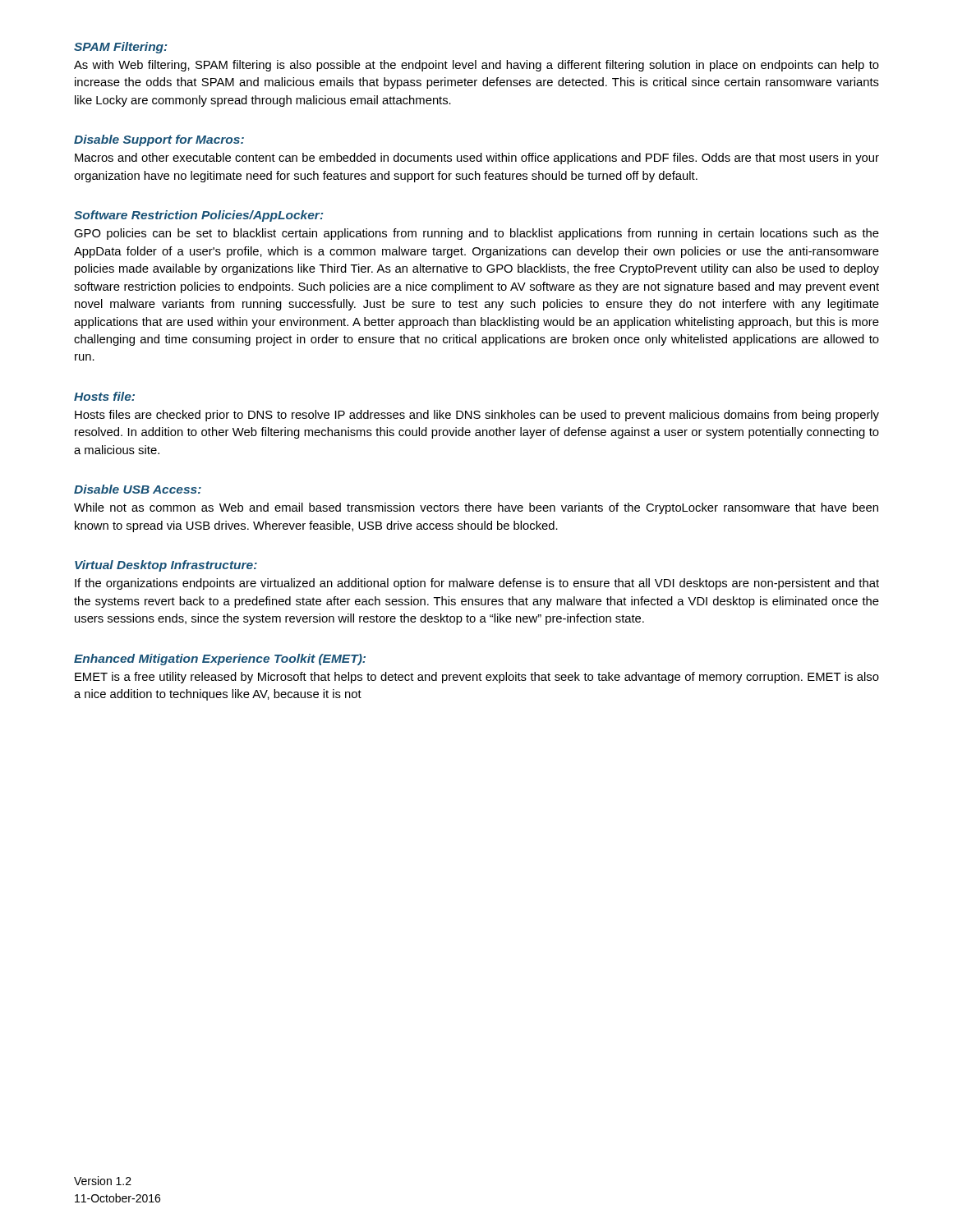This screenshot has height=1232, width=953.
Task: Locate the text "Hosts file:"
Action: pyautogui.click(x=105, y=396)
